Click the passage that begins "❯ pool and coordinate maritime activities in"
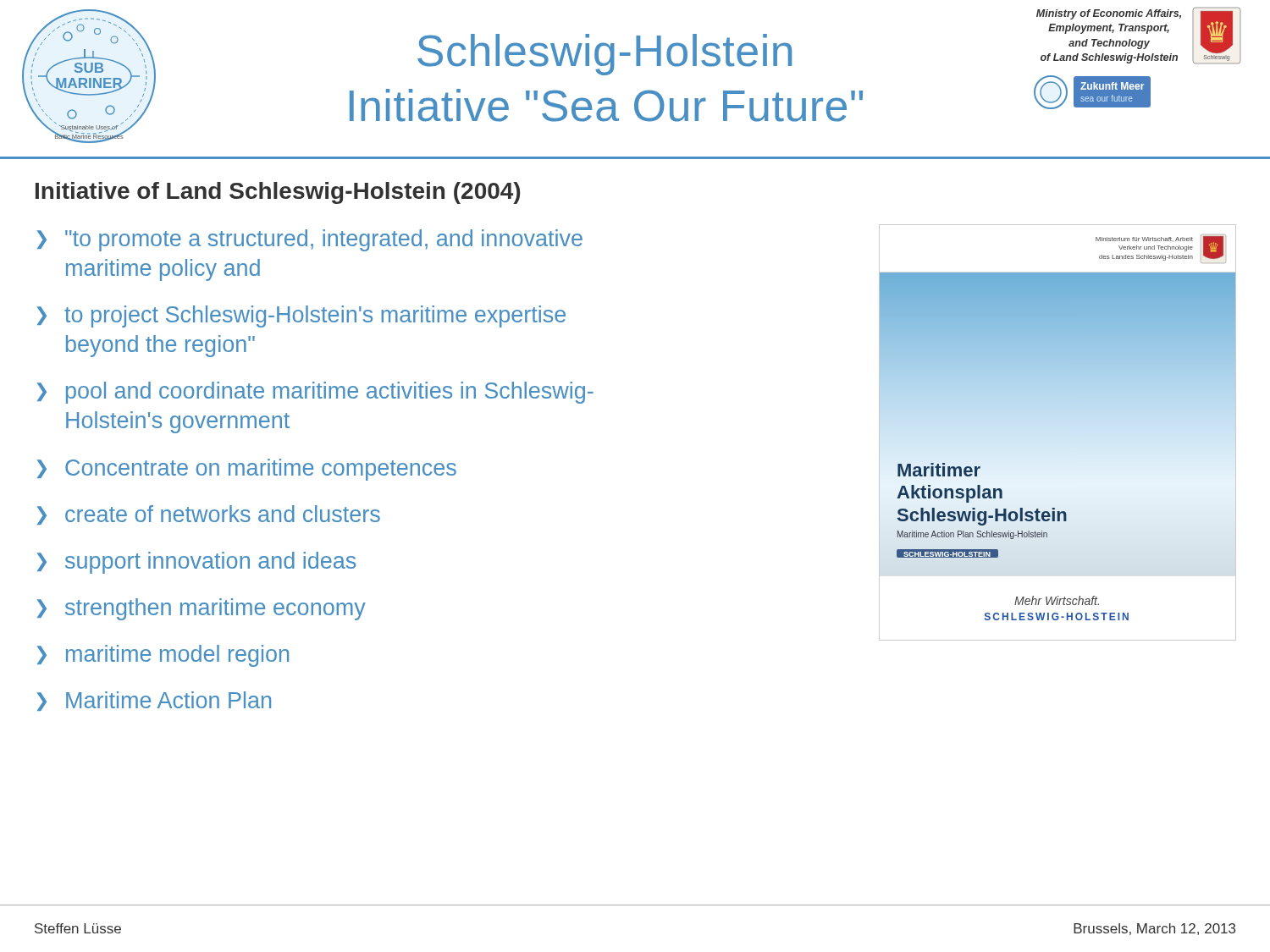 point(330,407)
